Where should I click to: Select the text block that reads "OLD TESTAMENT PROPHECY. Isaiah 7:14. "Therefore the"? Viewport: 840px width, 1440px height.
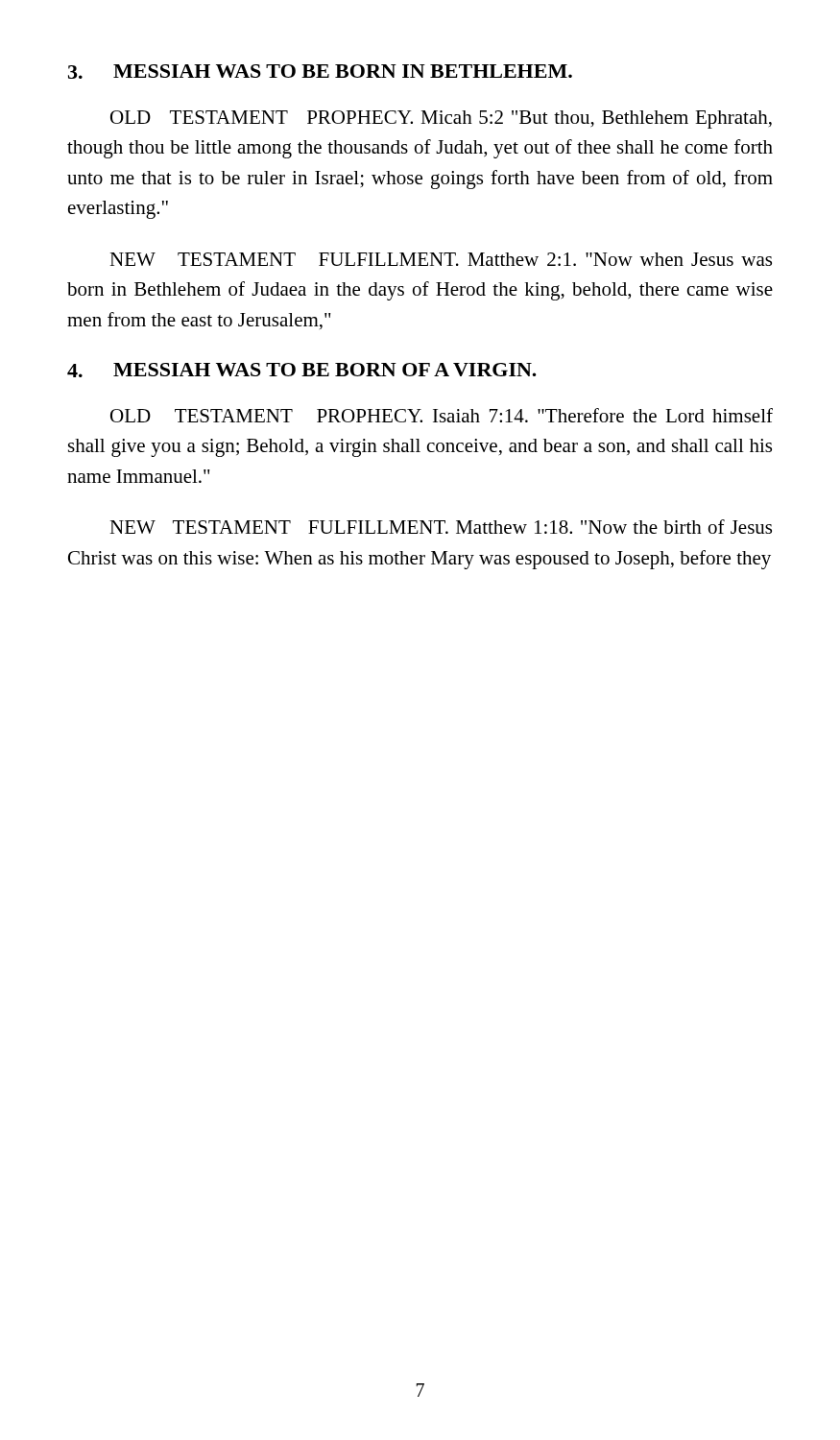420,446
